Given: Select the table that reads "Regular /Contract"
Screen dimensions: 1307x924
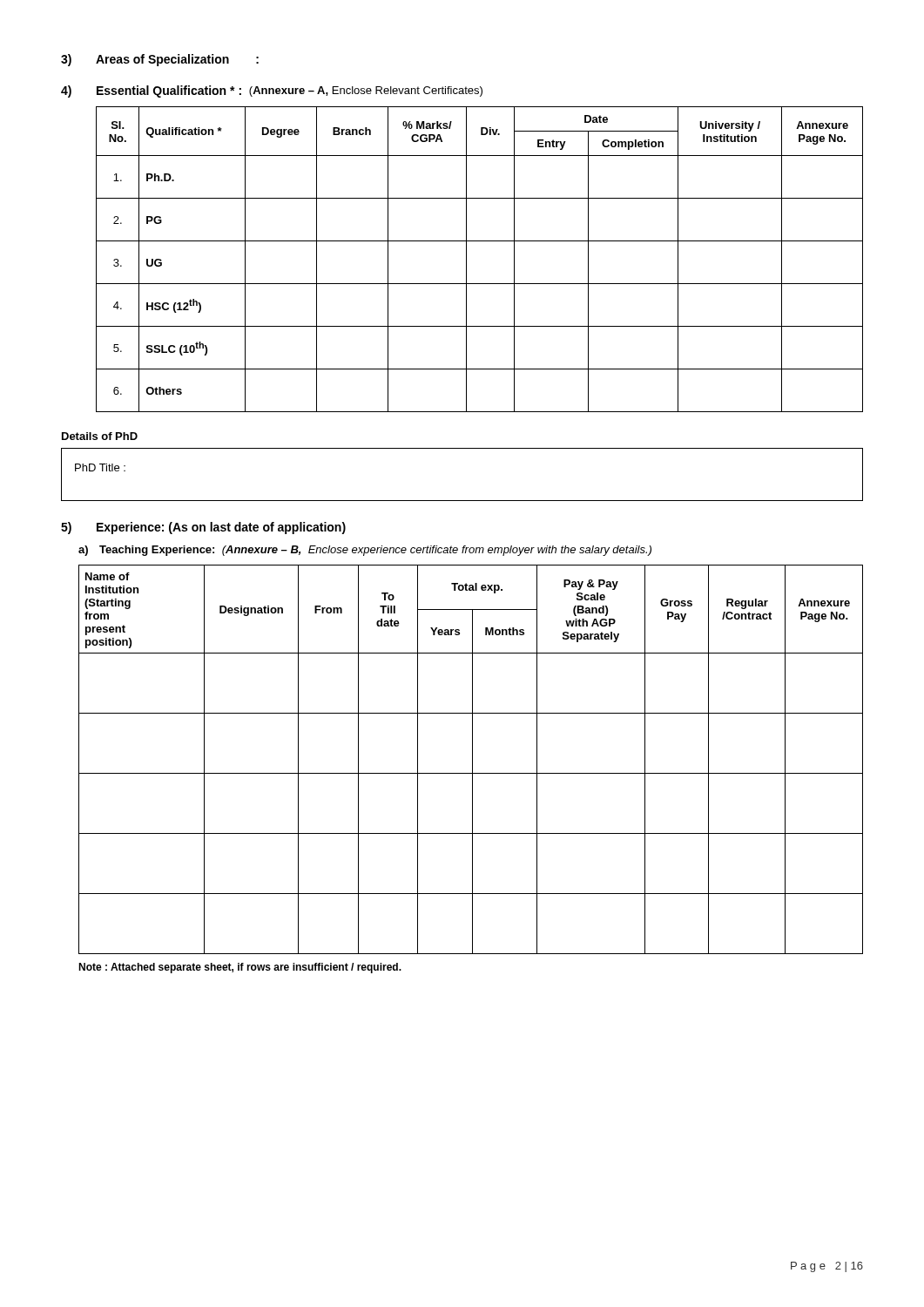Looking at the screenshot, I should 471,759.
